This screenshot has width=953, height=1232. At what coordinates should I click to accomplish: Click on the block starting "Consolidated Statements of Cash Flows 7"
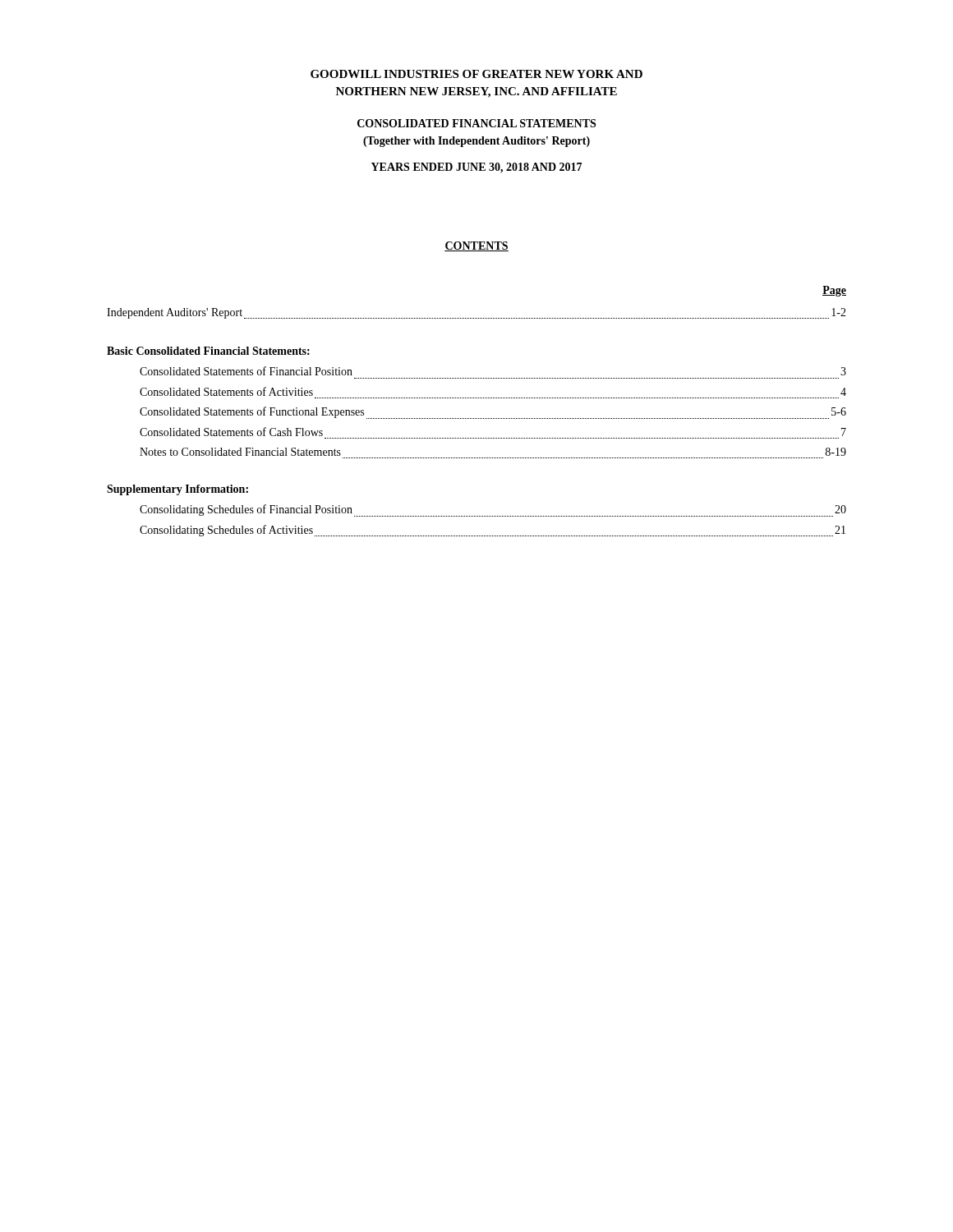pos(493,433)
